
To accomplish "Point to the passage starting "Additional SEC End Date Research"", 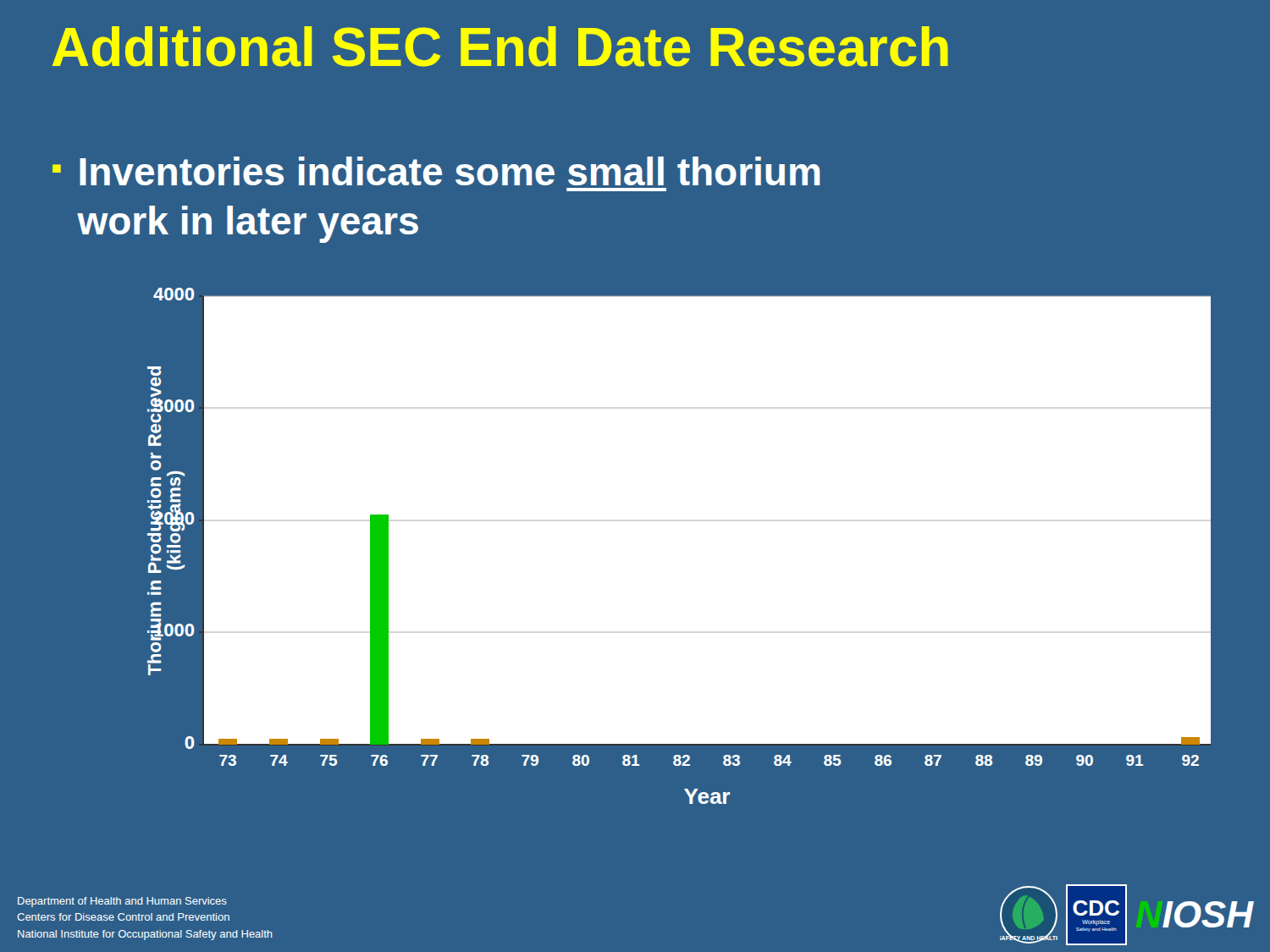I will [x=635, y=48].
